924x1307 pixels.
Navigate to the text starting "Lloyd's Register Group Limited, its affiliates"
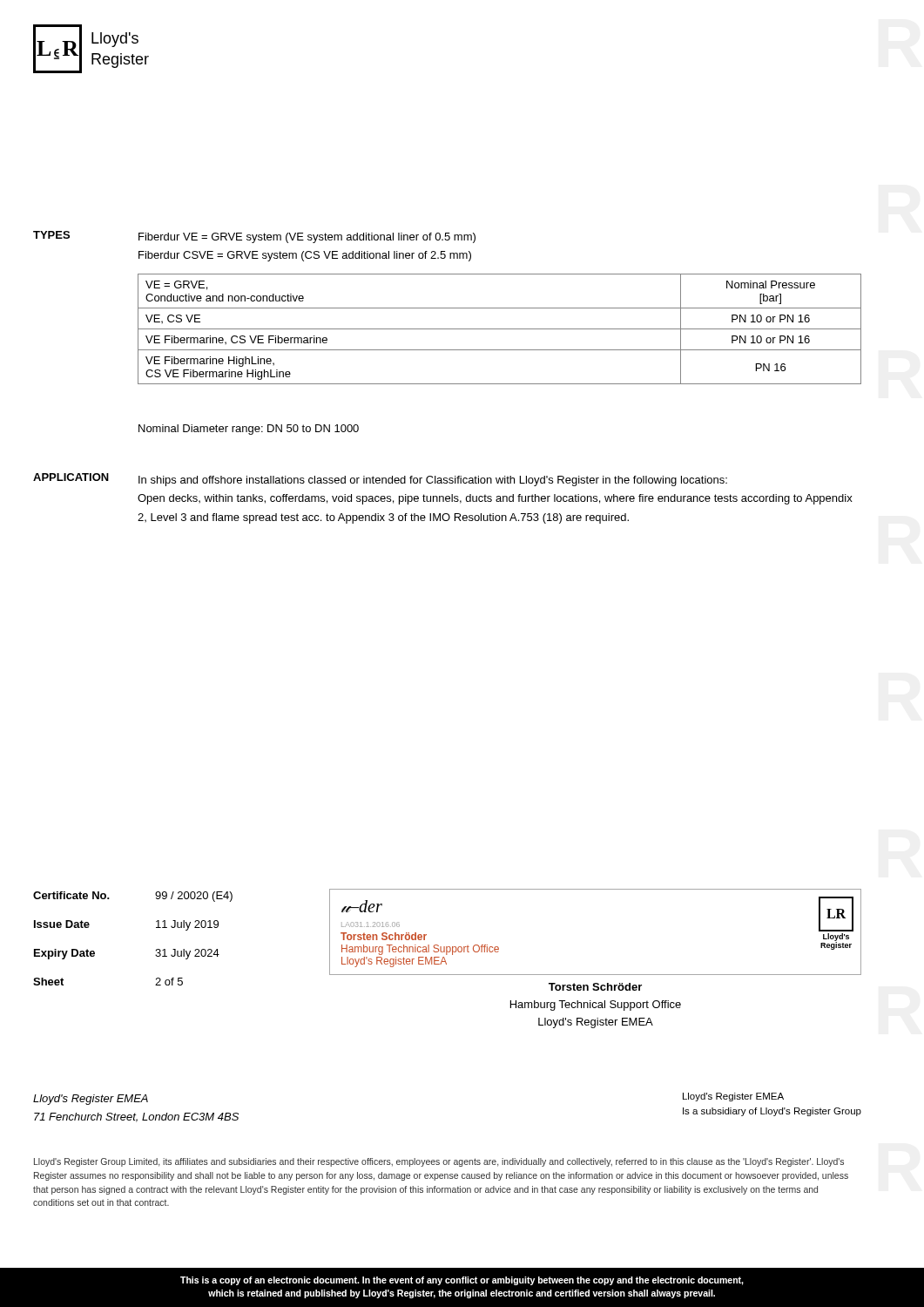click(x=441, y=1182)
